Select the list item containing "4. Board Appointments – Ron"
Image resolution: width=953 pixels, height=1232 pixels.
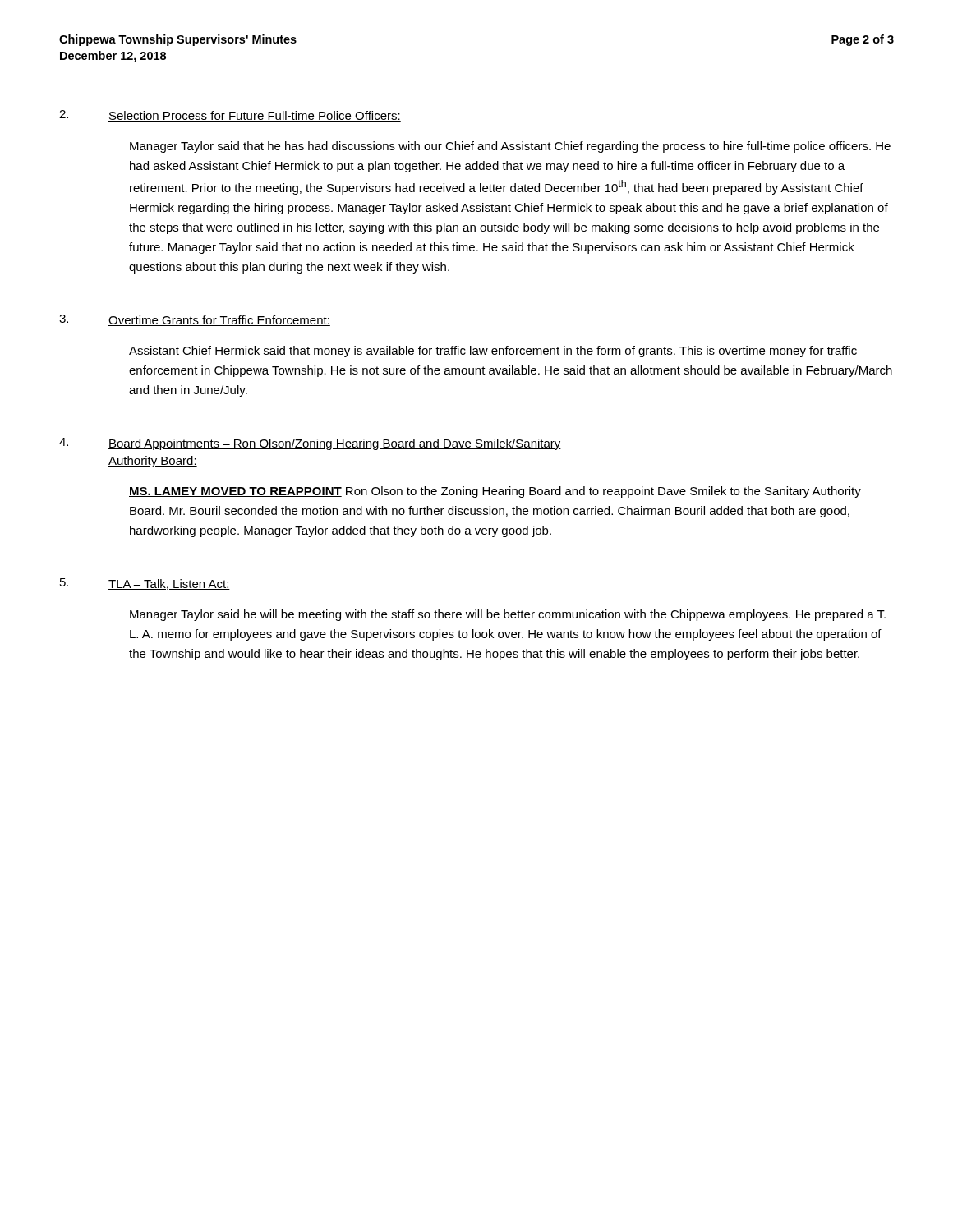(476, 487)
